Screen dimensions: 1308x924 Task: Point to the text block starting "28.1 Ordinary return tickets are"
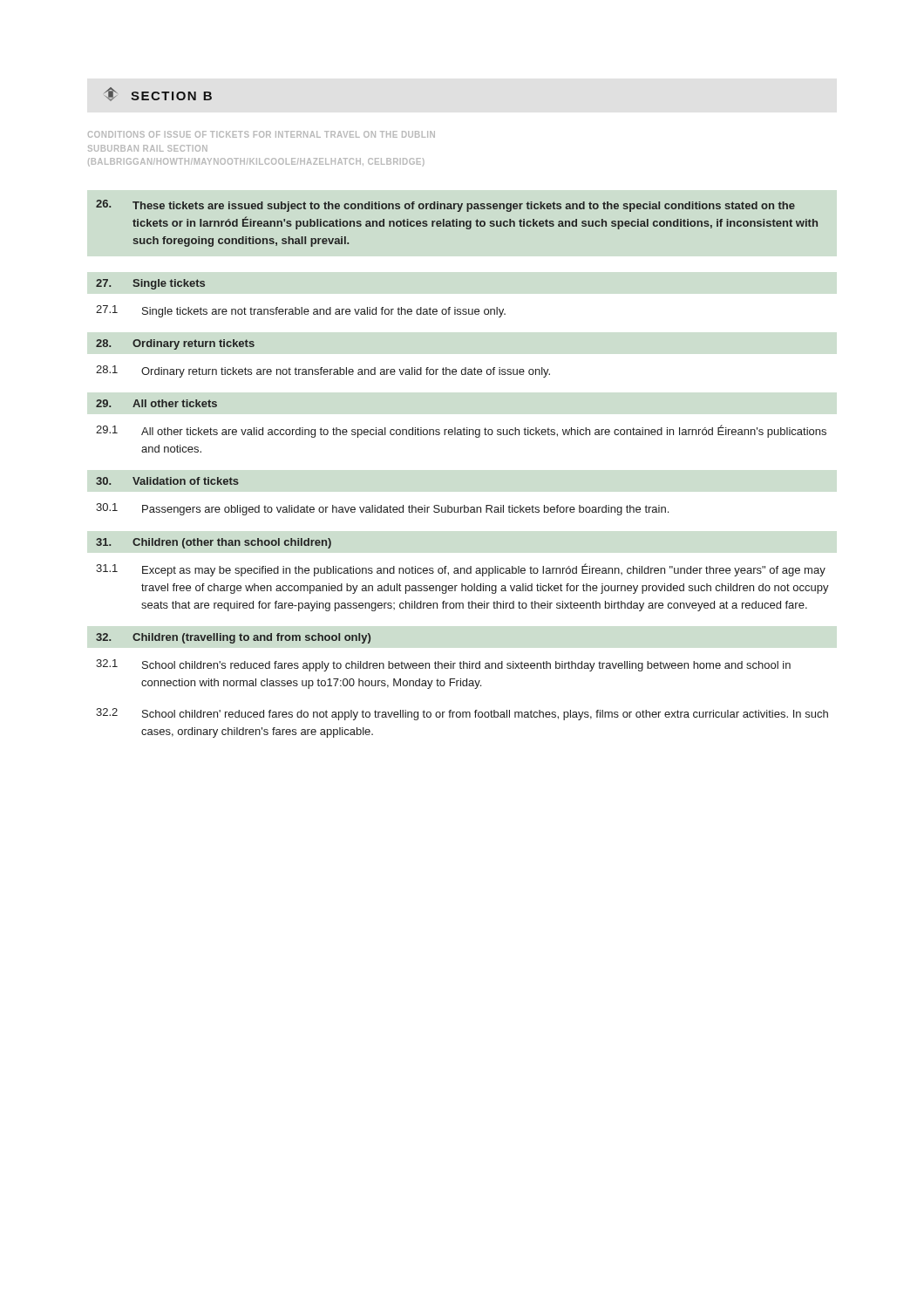coord(323,372)
